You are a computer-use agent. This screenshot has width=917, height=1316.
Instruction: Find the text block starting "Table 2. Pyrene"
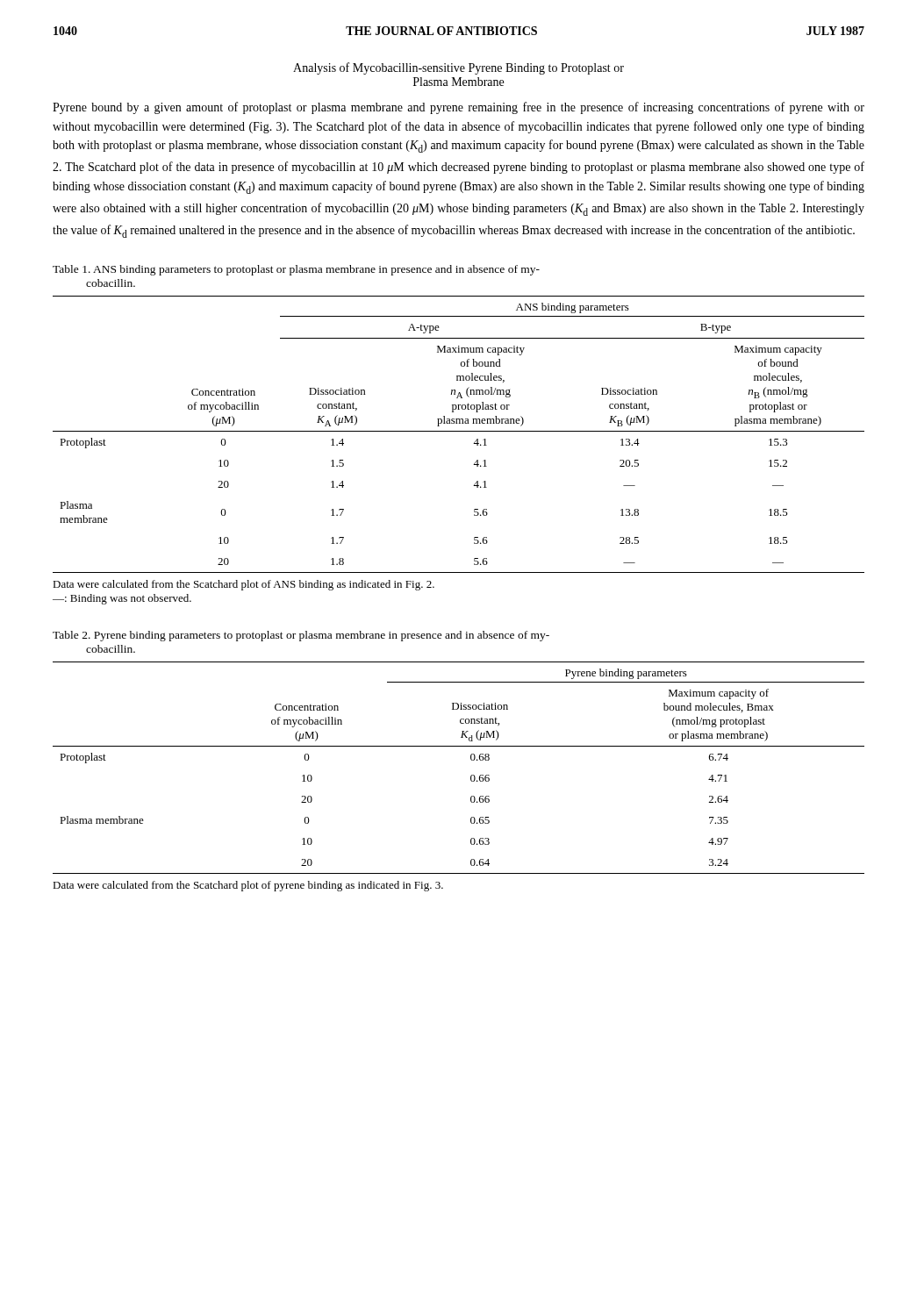coord(301,642)
